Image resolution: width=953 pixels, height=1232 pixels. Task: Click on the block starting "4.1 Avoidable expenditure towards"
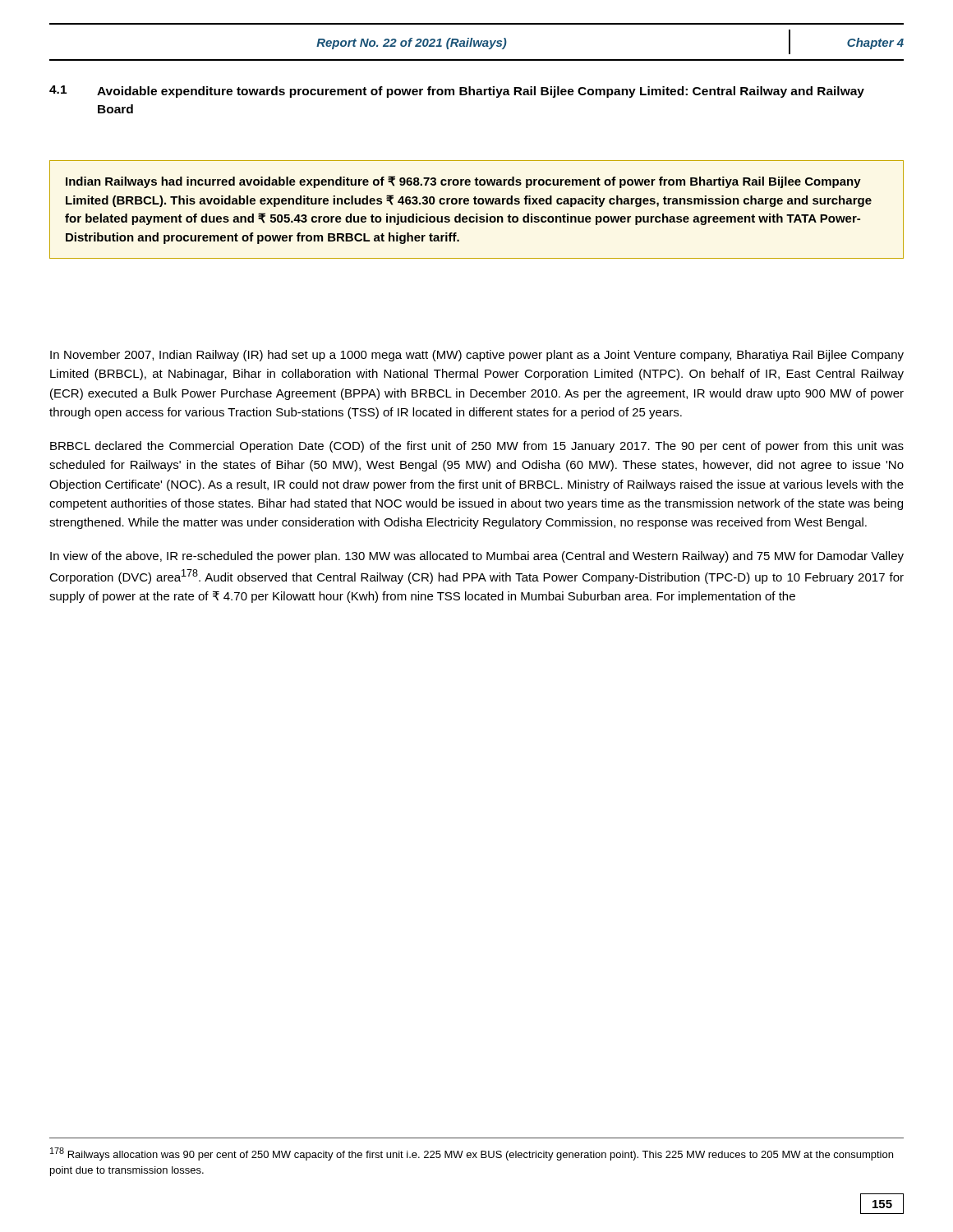pos(476,101)
